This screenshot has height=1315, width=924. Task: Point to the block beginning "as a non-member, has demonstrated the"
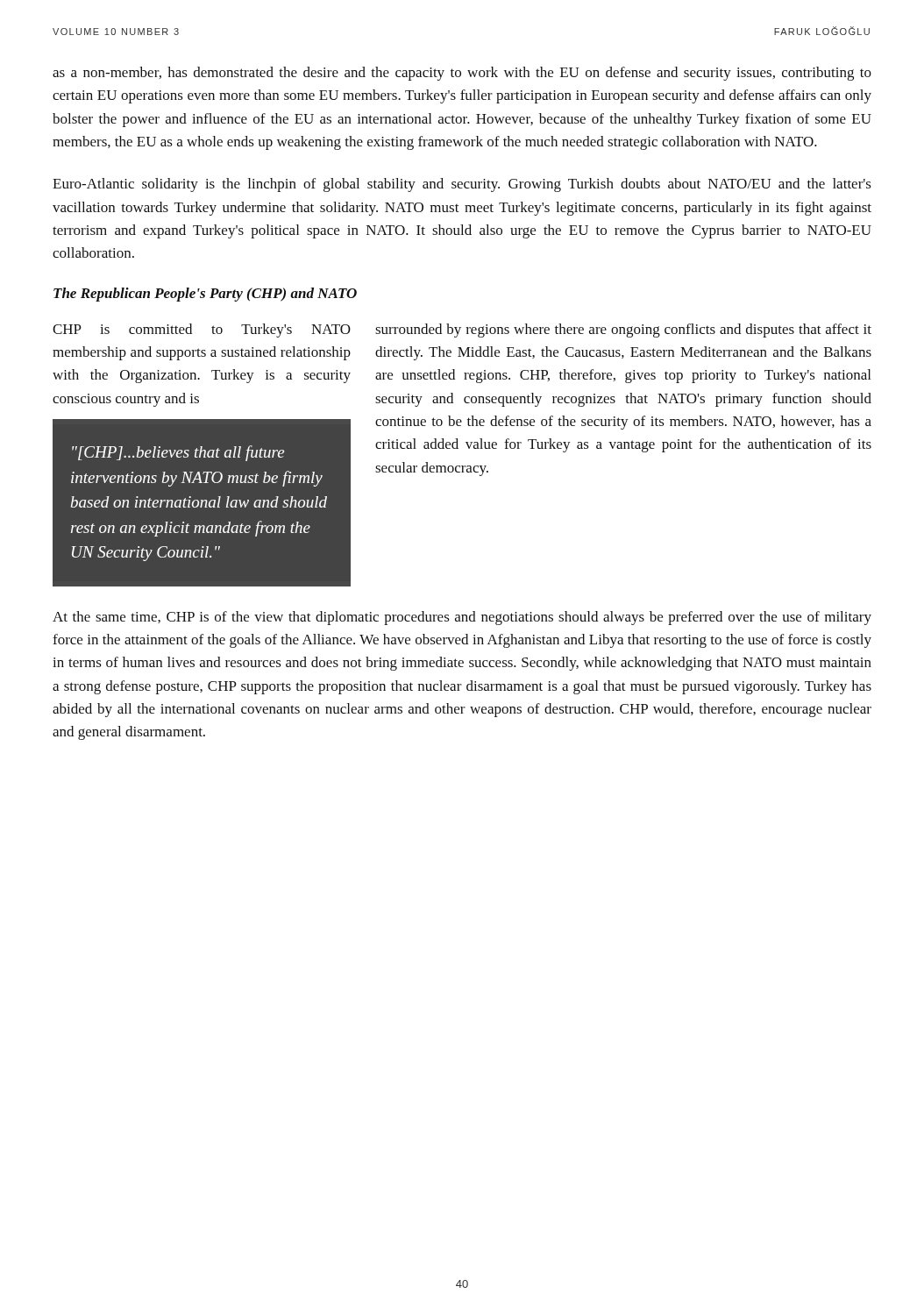[x=462, y=107]
